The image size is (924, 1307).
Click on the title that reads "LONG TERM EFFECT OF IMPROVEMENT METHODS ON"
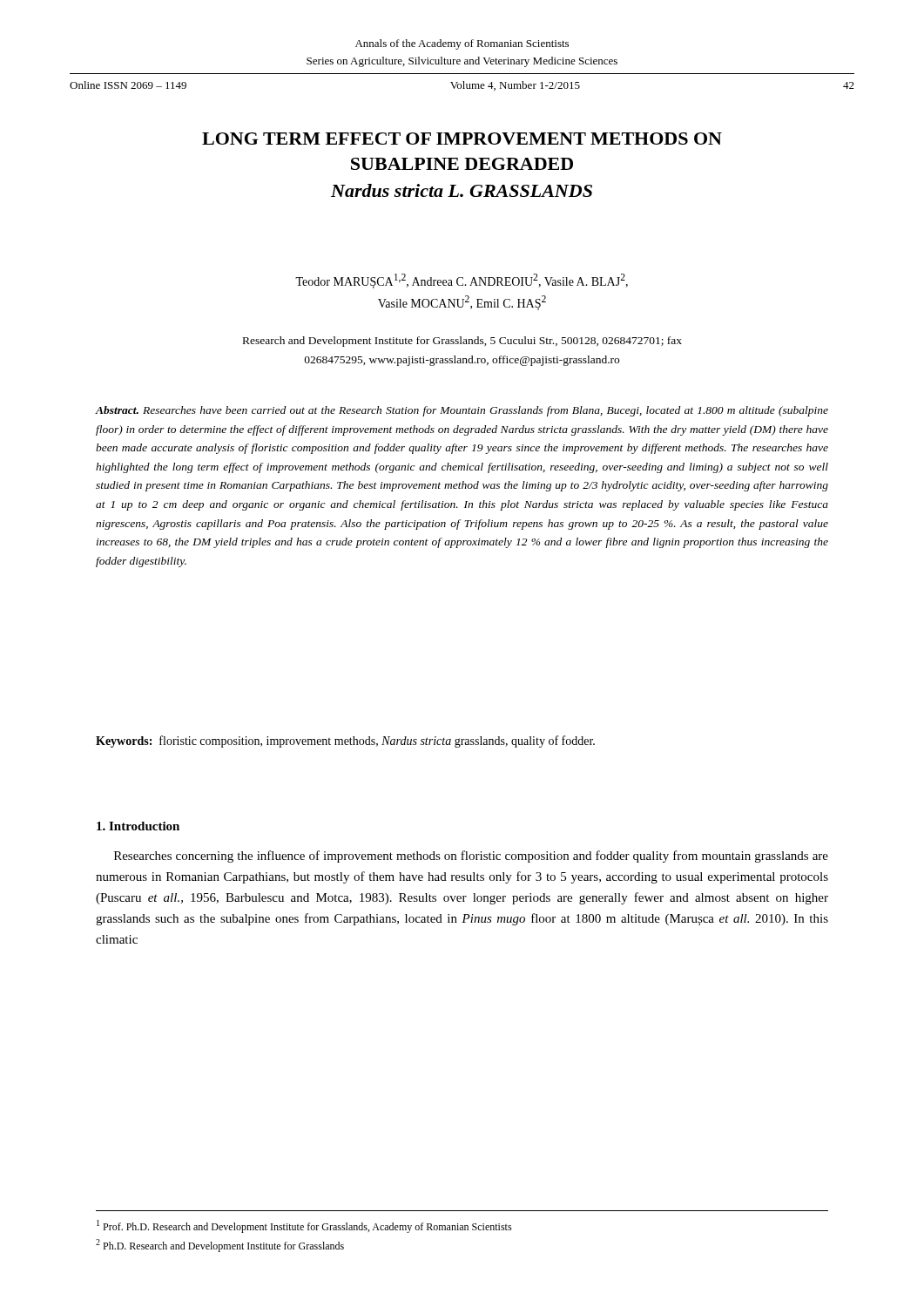point(462,166)
